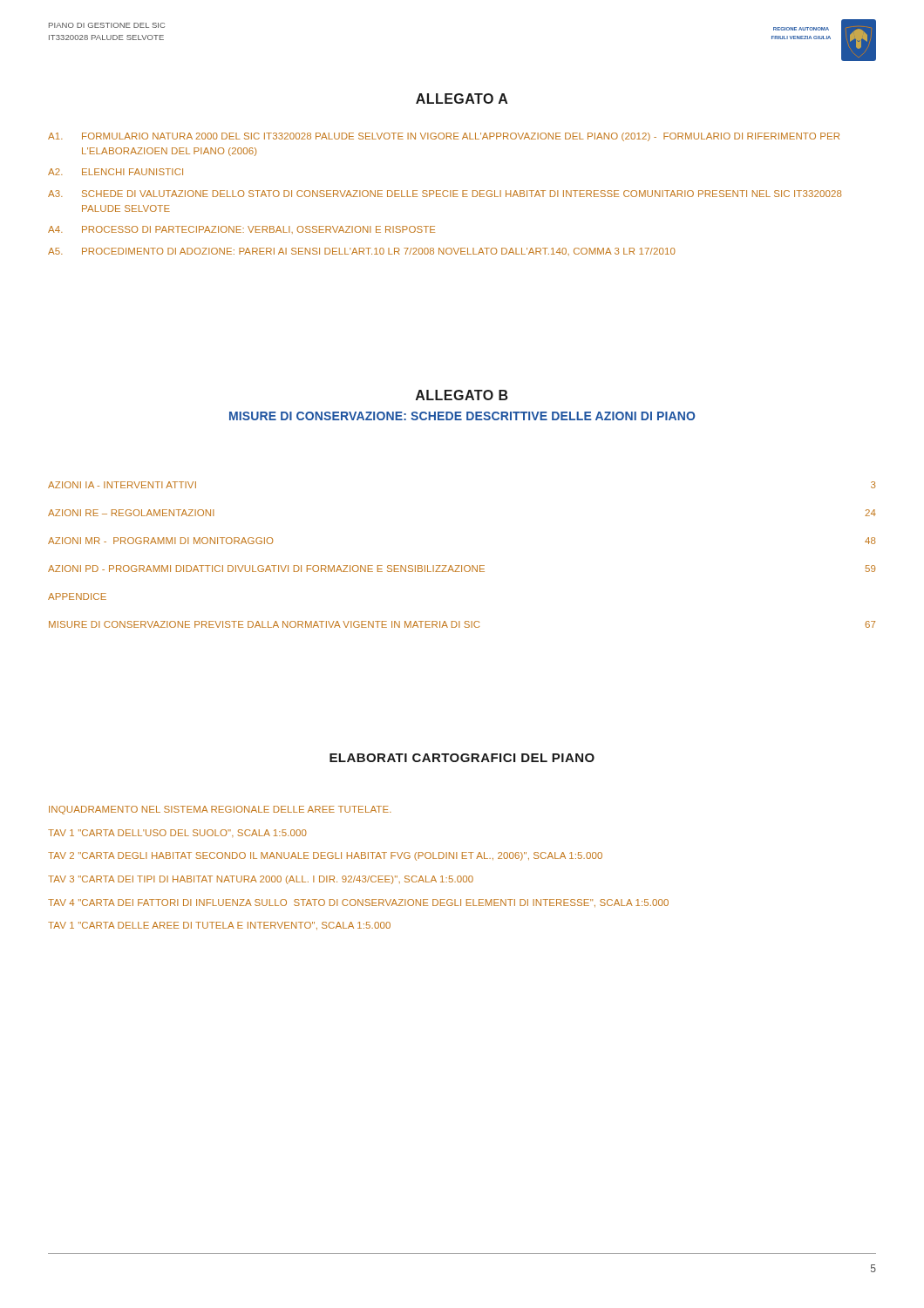The height and width of the screenshot is (1308, 924).
Task: Find the section header with the text "MISURE DI CONSERVAZIONE: SCHEDE DESCRITTIVE"
Action: tap(462, 416)
